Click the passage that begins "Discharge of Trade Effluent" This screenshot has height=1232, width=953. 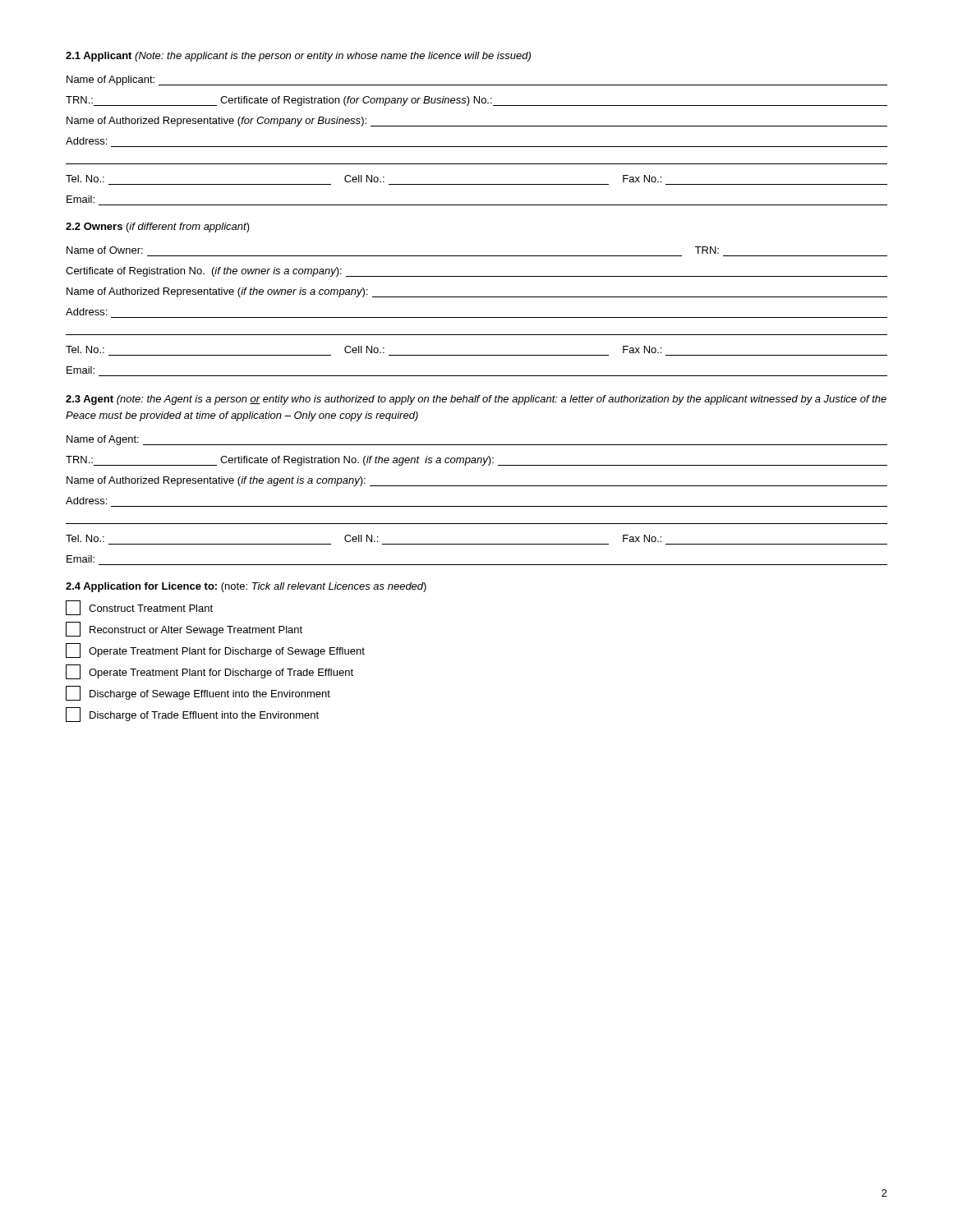click(192, 715)
